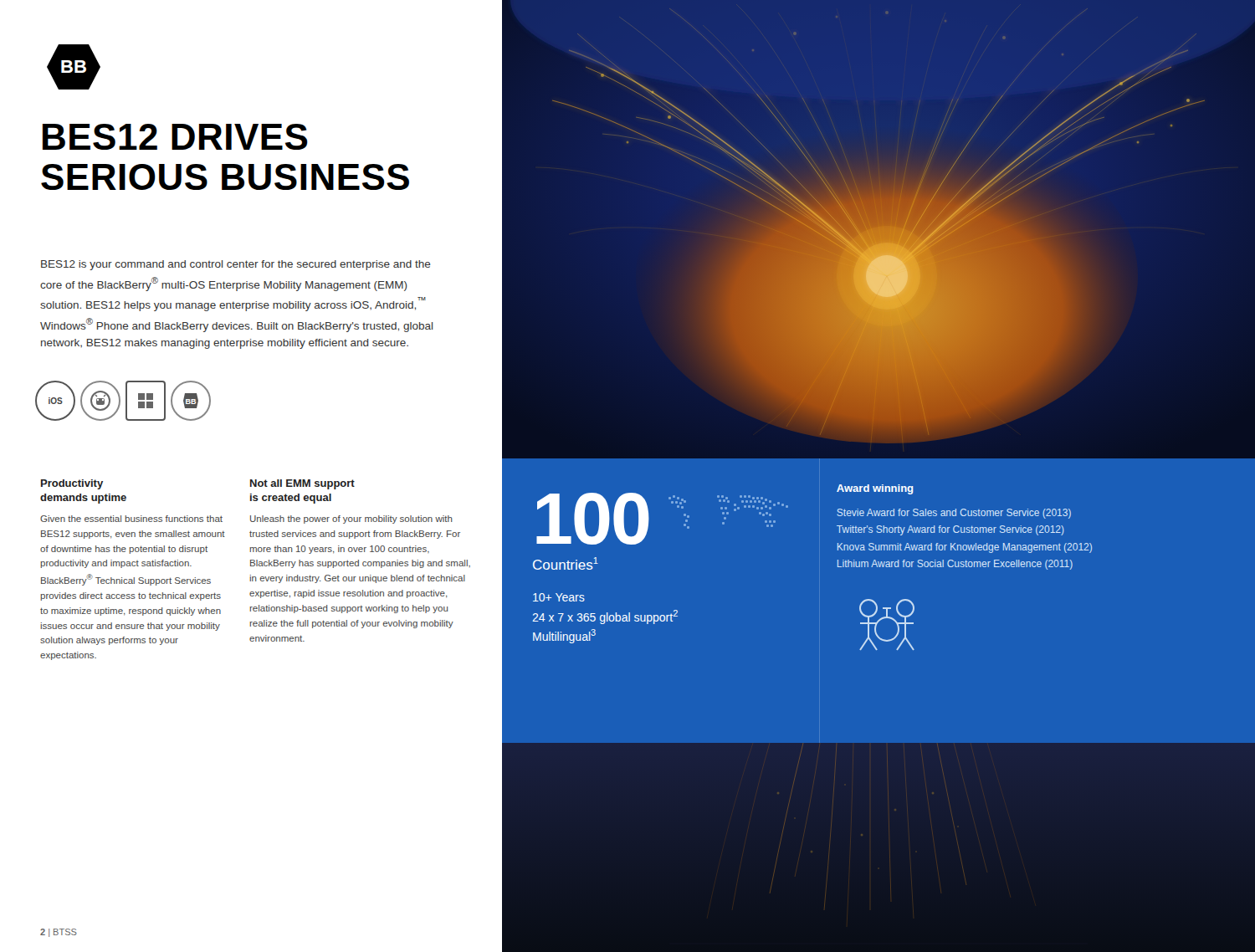Screen dimensions: 952x1255
Task: Select the logo
Action: [74, 69]
